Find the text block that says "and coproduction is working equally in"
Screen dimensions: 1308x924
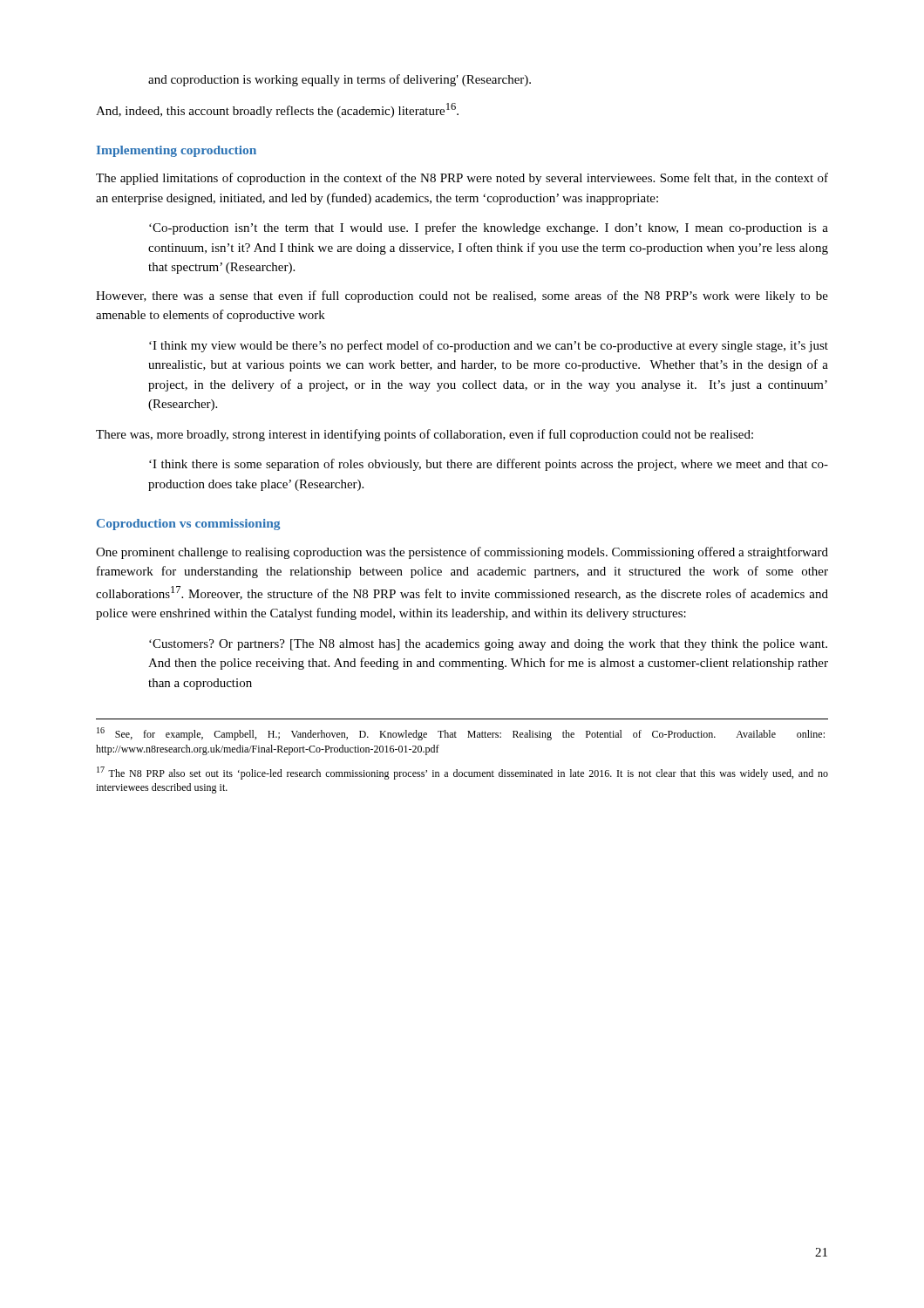[488, 80]
